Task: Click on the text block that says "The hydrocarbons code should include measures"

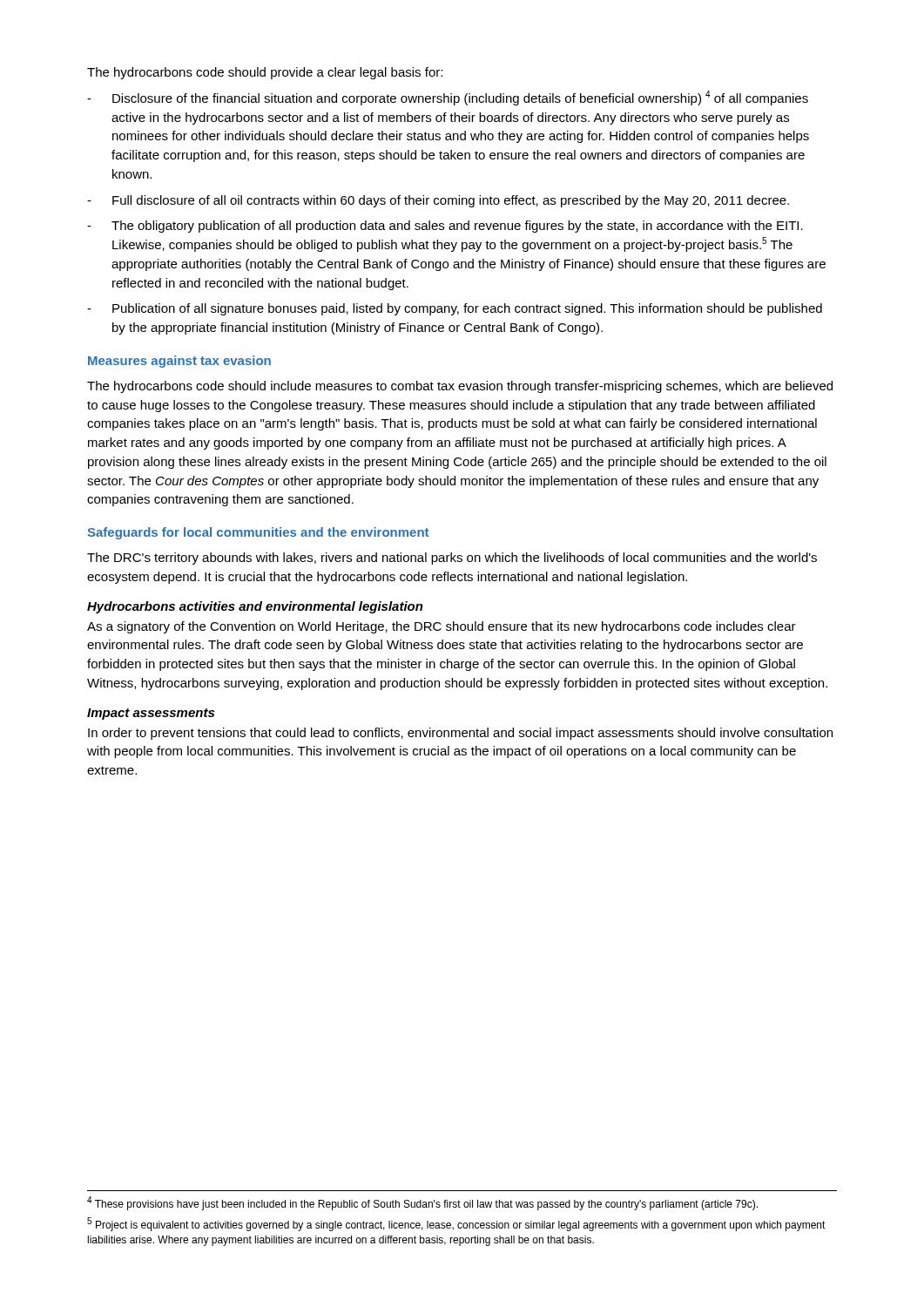Action: click(x=462, y=442)
